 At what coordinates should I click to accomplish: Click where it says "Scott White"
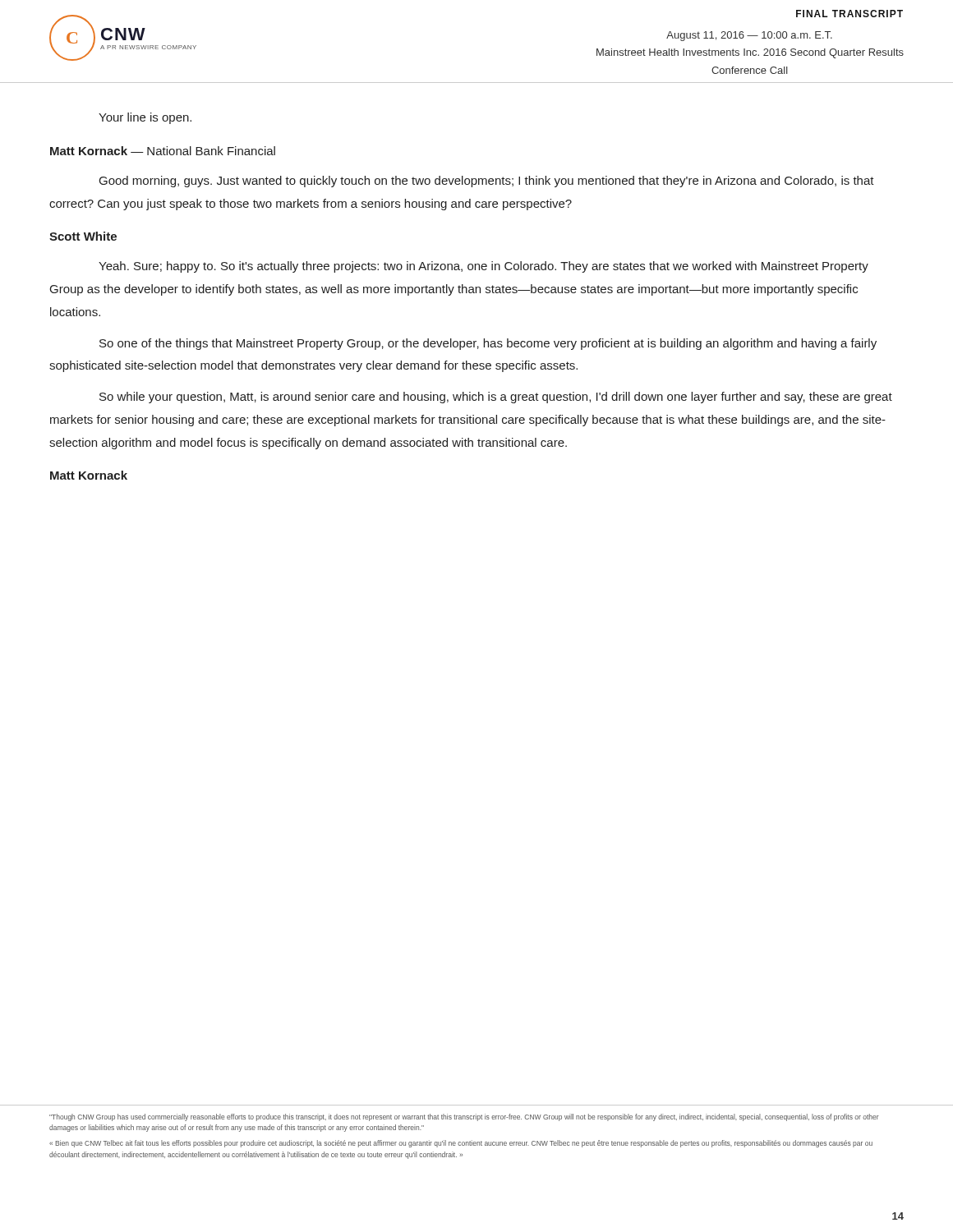click(x=83, y=236)
